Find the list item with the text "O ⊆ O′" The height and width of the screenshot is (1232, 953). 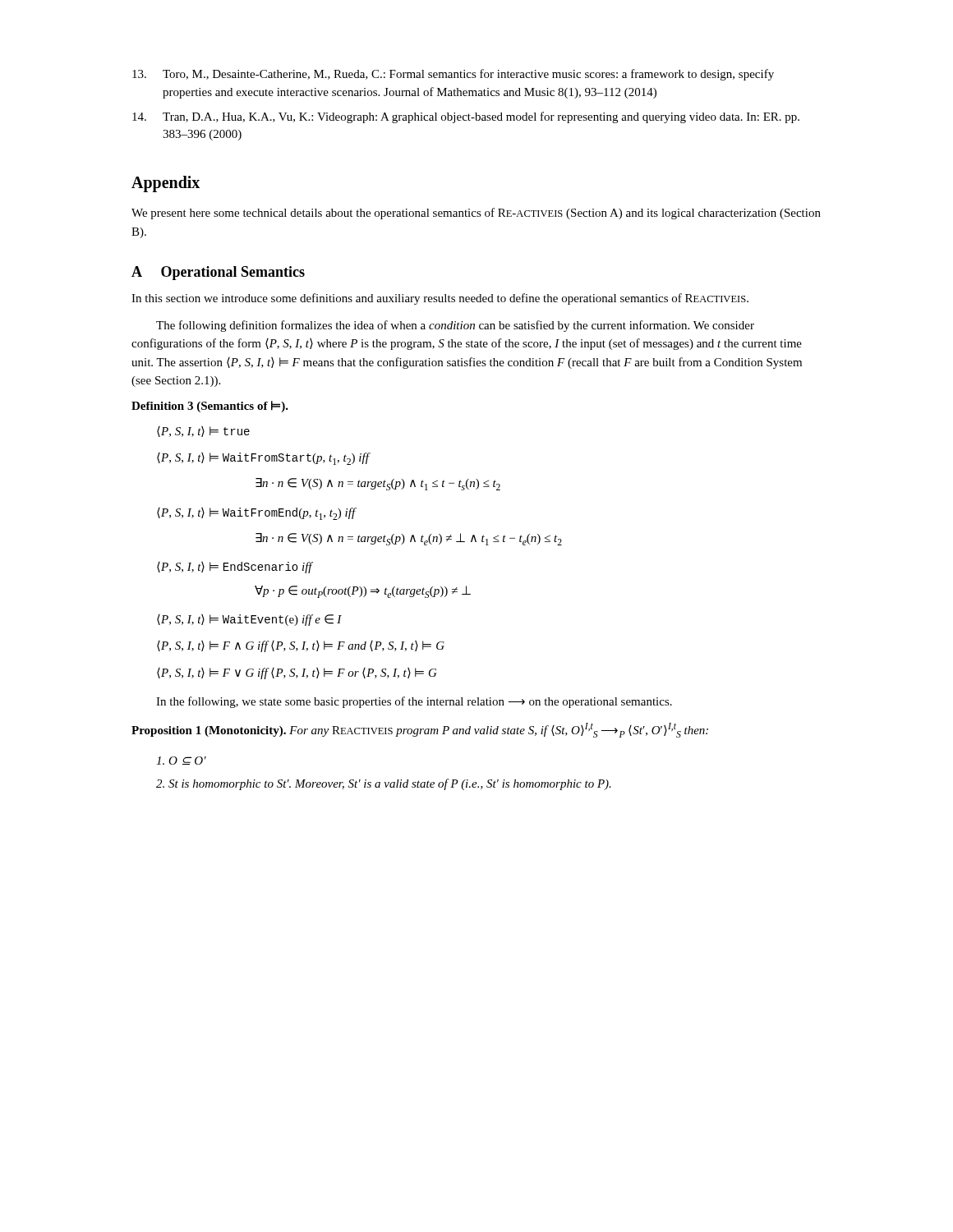point(181,760)
